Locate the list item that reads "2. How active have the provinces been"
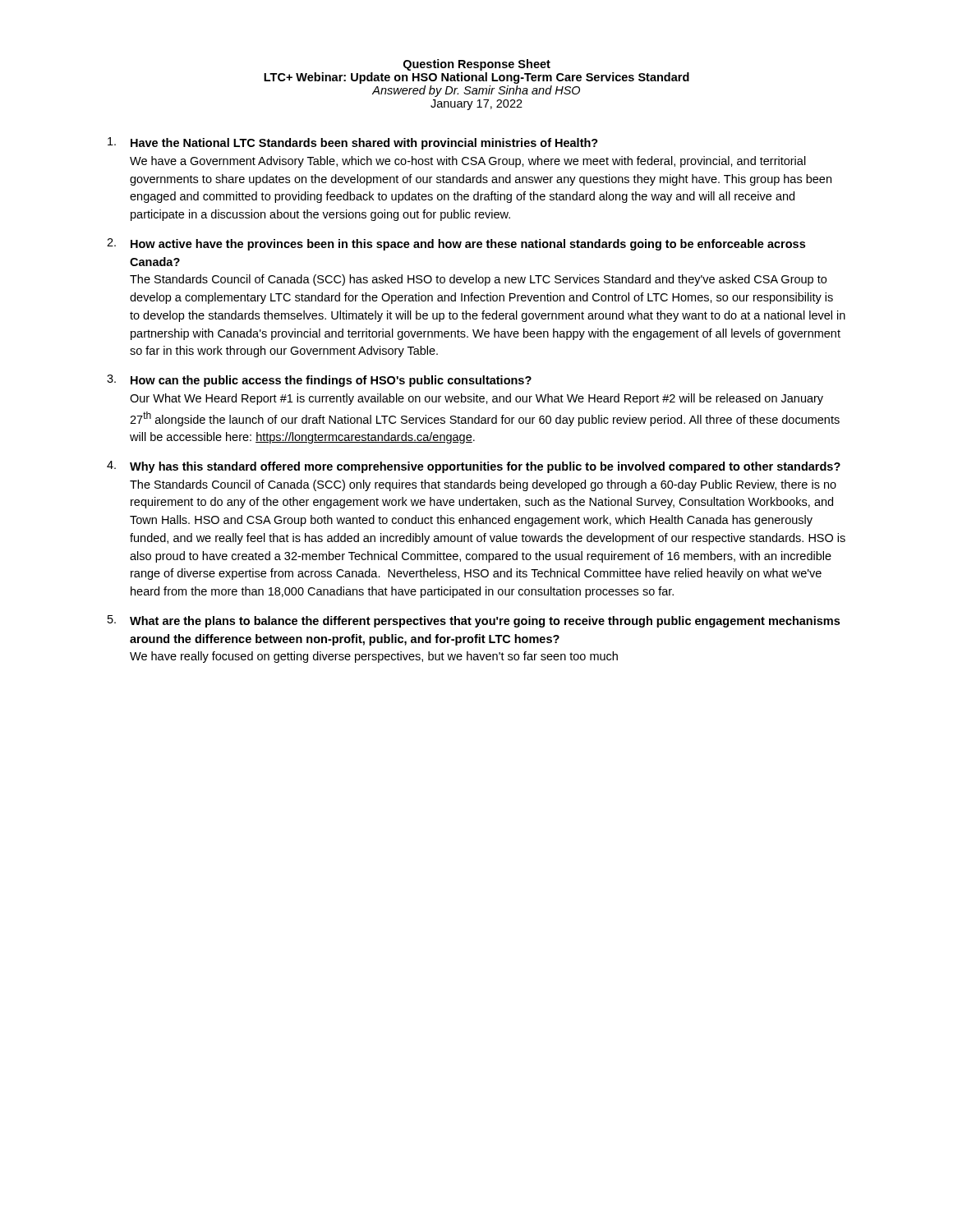This screenshot has height=1232, width=953. click(x=476, y=298)
